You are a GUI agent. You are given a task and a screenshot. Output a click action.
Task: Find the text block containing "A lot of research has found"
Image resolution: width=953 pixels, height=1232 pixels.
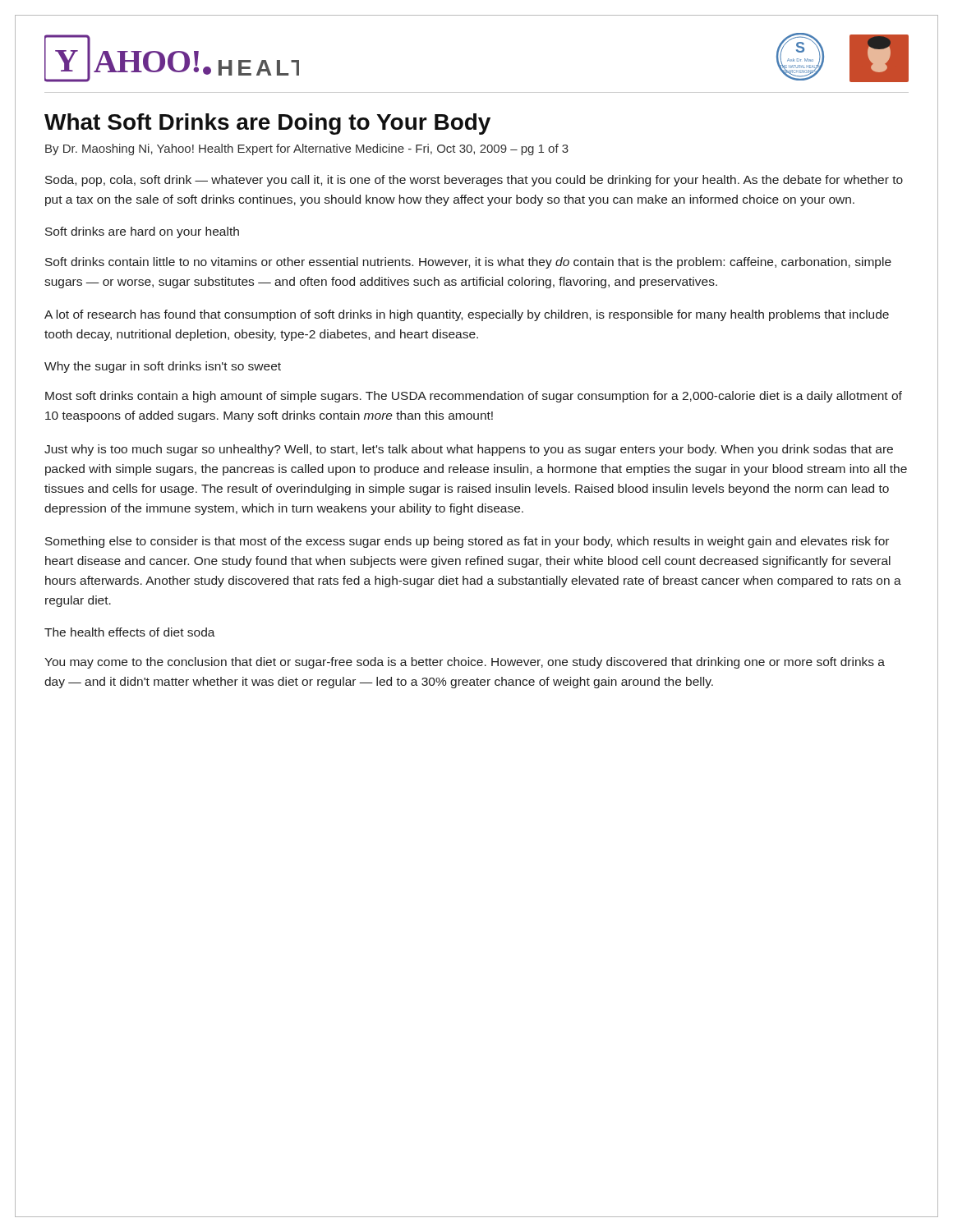pyautogui.click(x=476, y=324)
